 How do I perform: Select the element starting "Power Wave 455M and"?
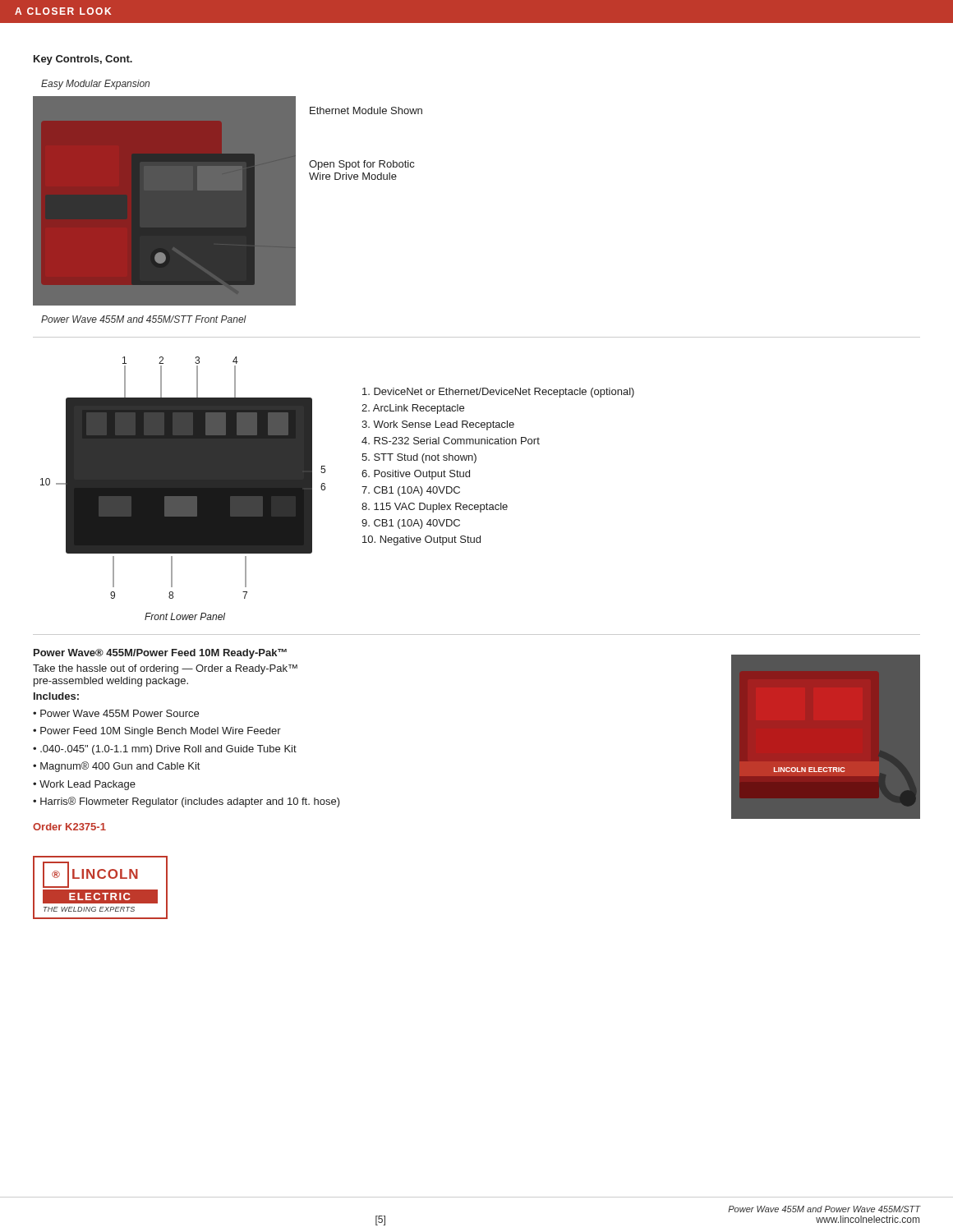click(x=143, y=320)
